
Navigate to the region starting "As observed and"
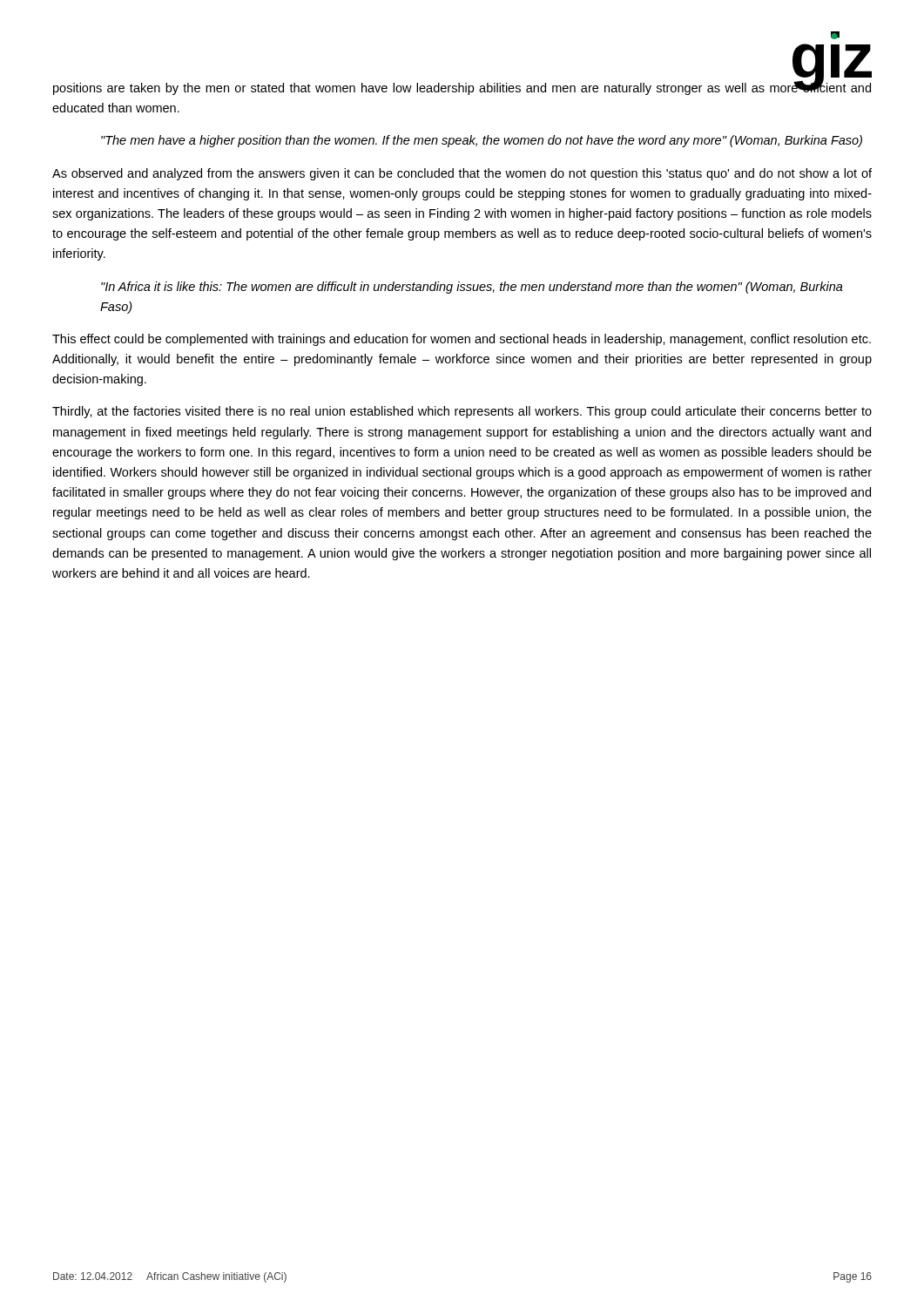(x=462, y=213)
